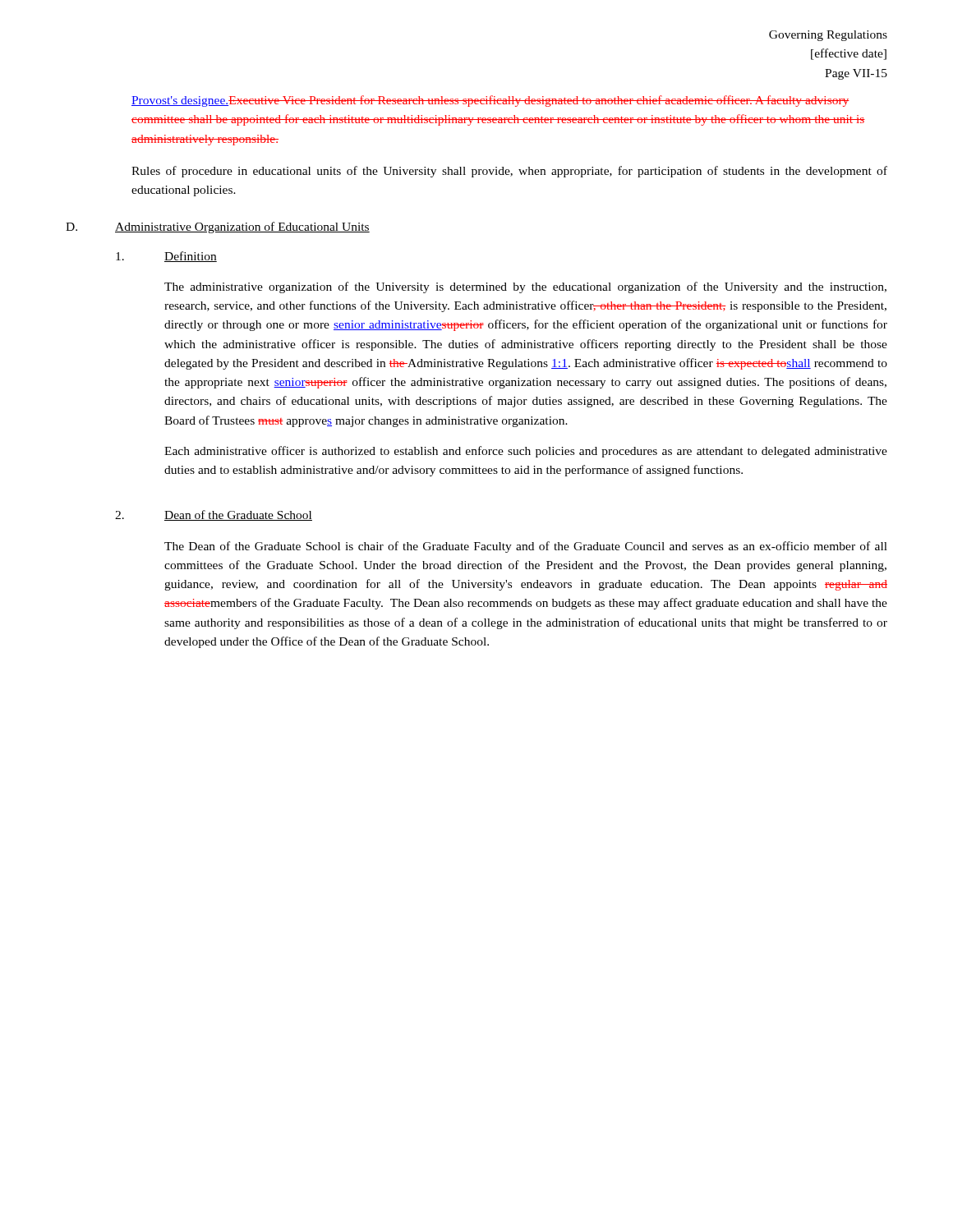Click the passage that begins "Each administrative officer"
The width and height of the screenshot is (953, 1232).
coord(526,460)
